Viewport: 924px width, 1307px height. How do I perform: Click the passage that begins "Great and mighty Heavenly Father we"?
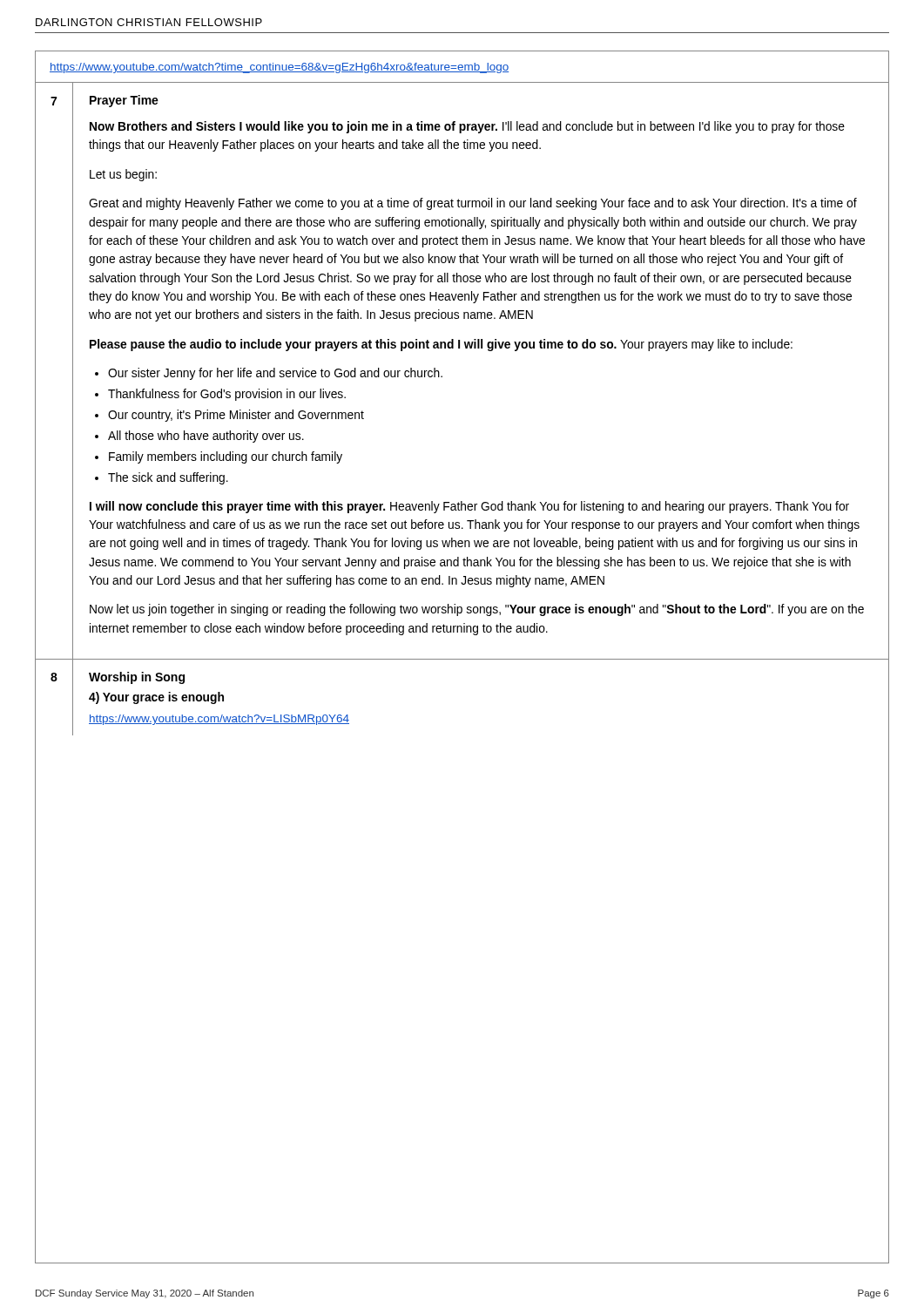(x=477, y=259)
